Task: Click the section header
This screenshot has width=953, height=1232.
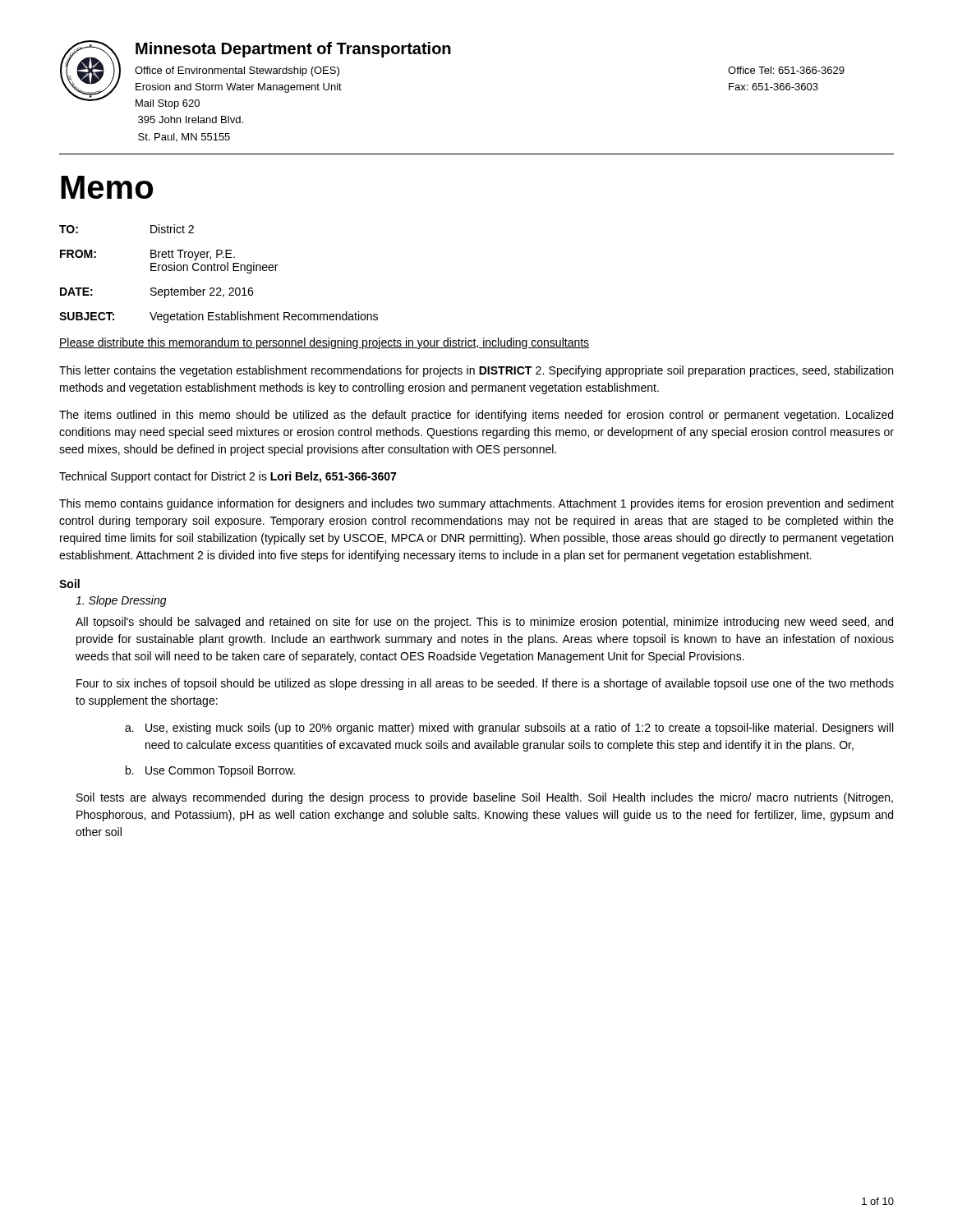Action: click(70, 584)
